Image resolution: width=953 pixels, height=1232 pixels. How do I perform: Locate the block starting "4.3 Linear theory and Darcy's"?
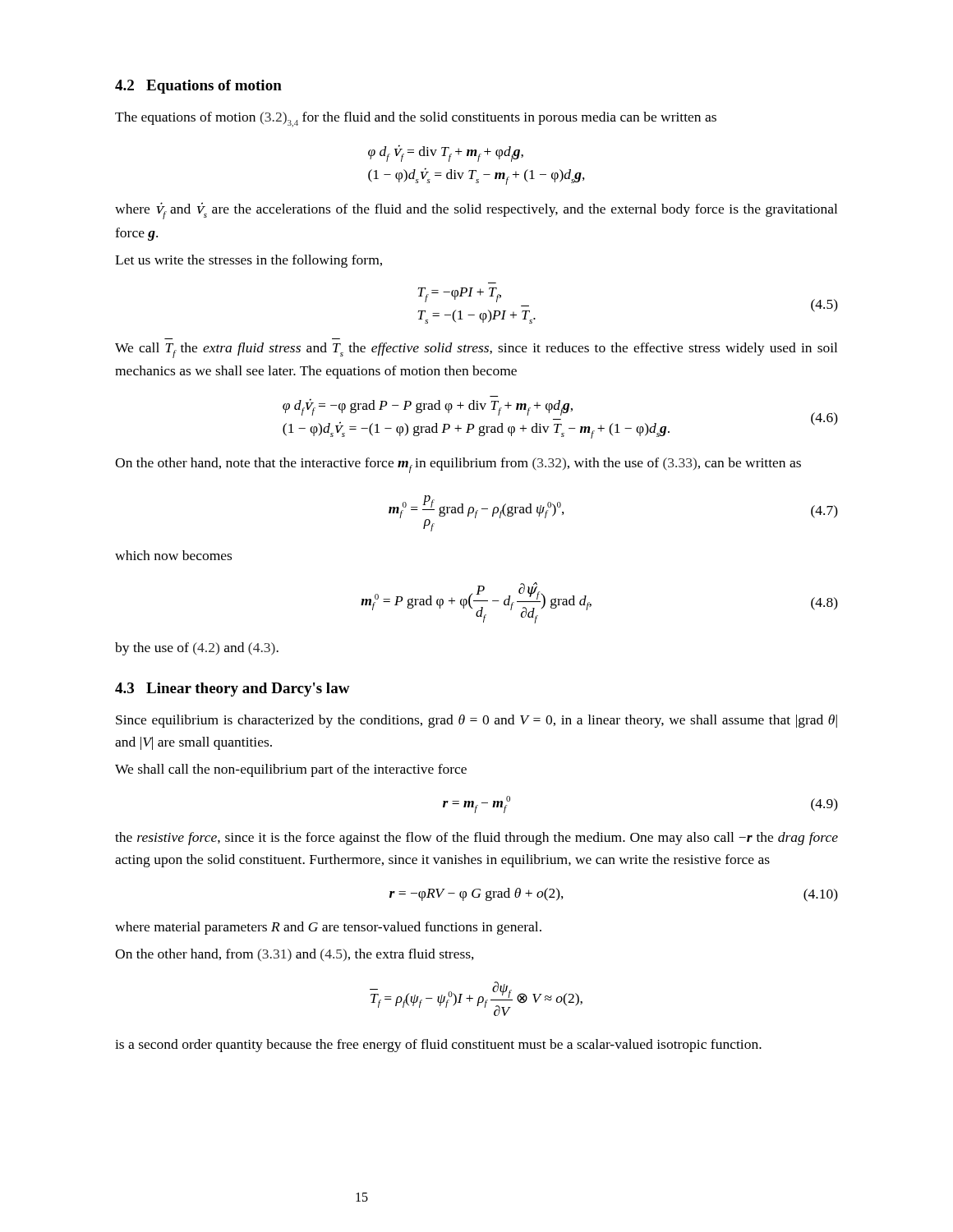(232, 688)
